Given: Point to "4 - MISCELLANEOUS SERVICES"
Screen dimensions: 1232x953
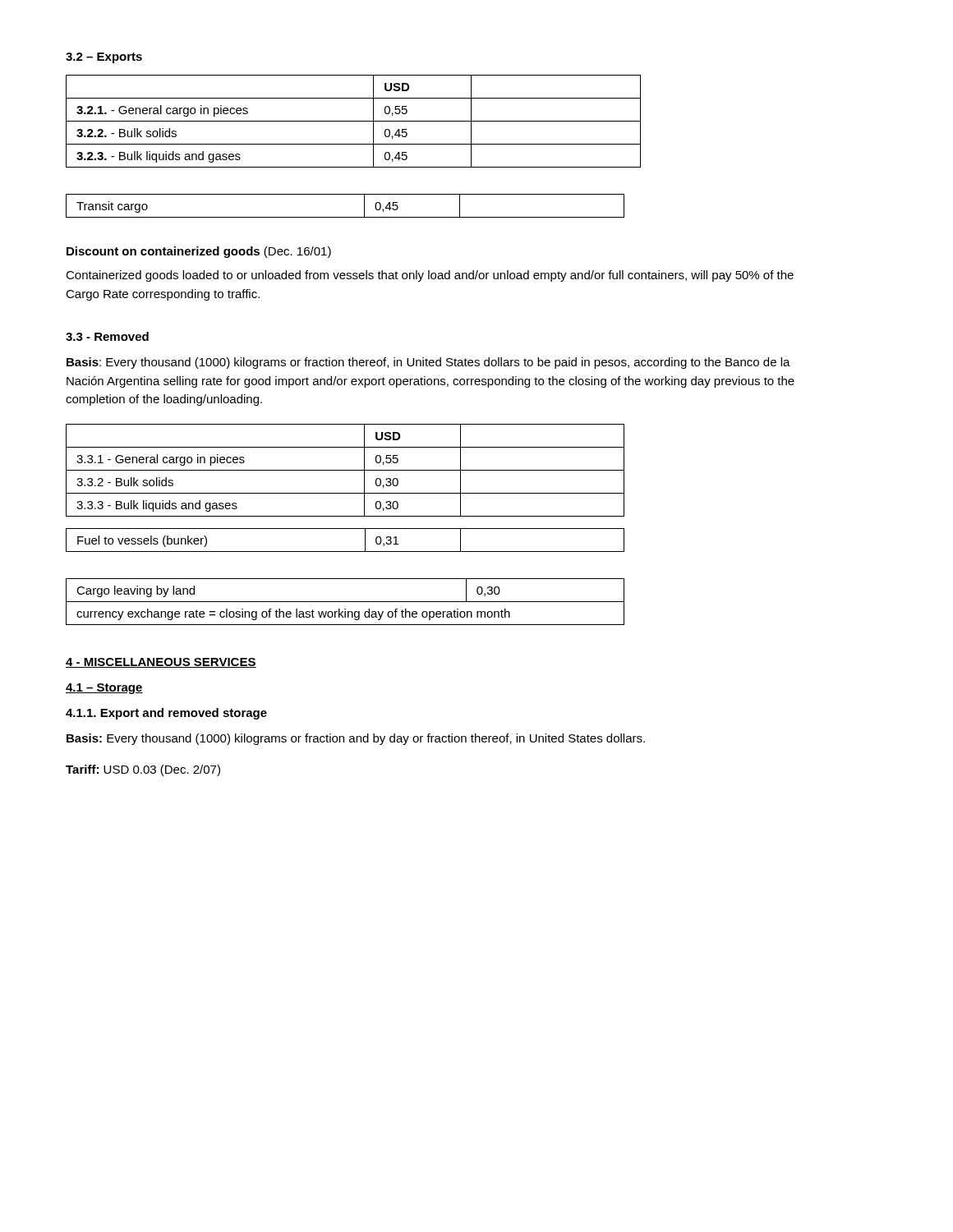Looking at the screenshot, I should coord(161,661).
